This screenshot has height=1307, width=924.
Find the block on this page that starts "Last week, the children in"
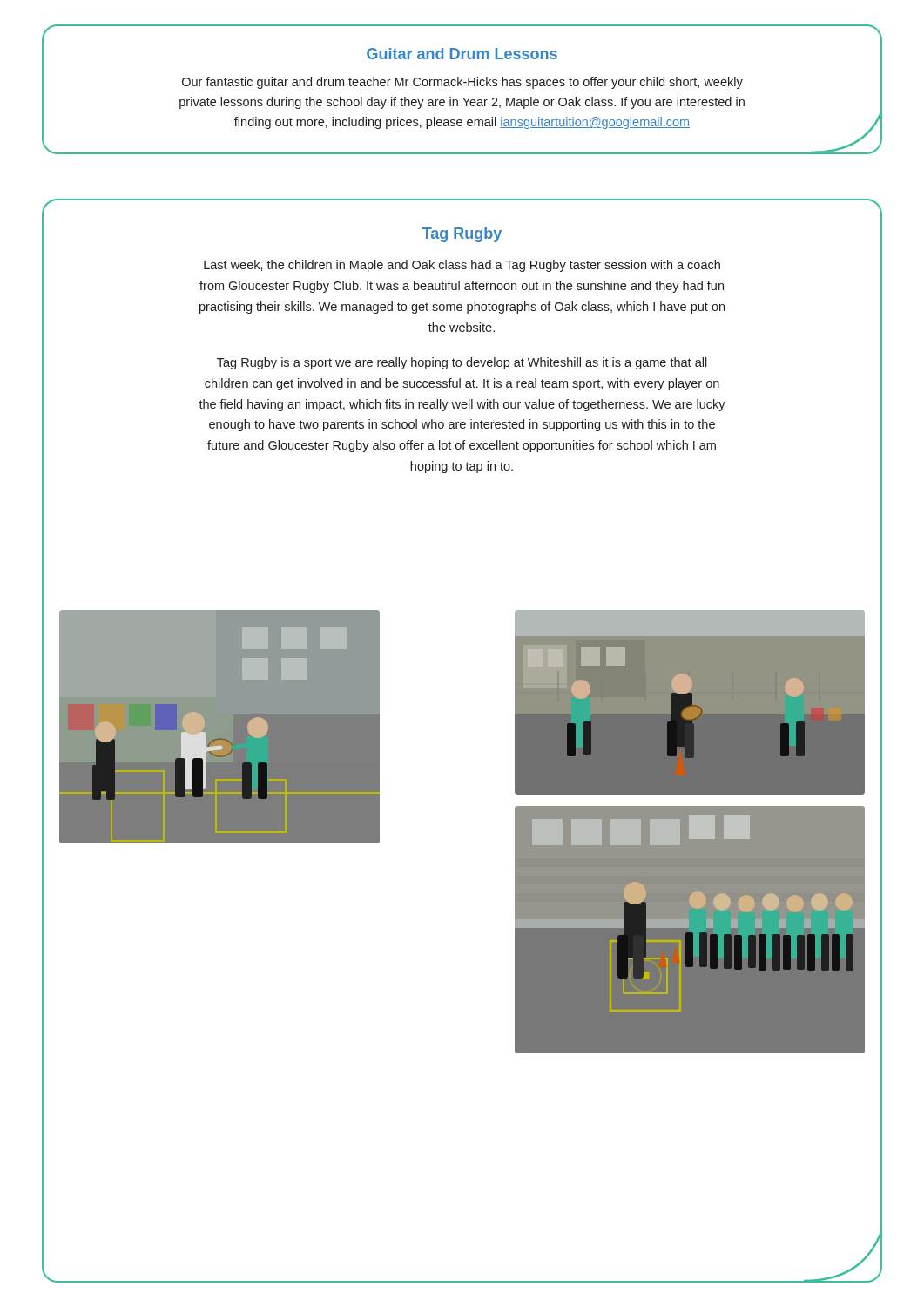pos(462,296)
